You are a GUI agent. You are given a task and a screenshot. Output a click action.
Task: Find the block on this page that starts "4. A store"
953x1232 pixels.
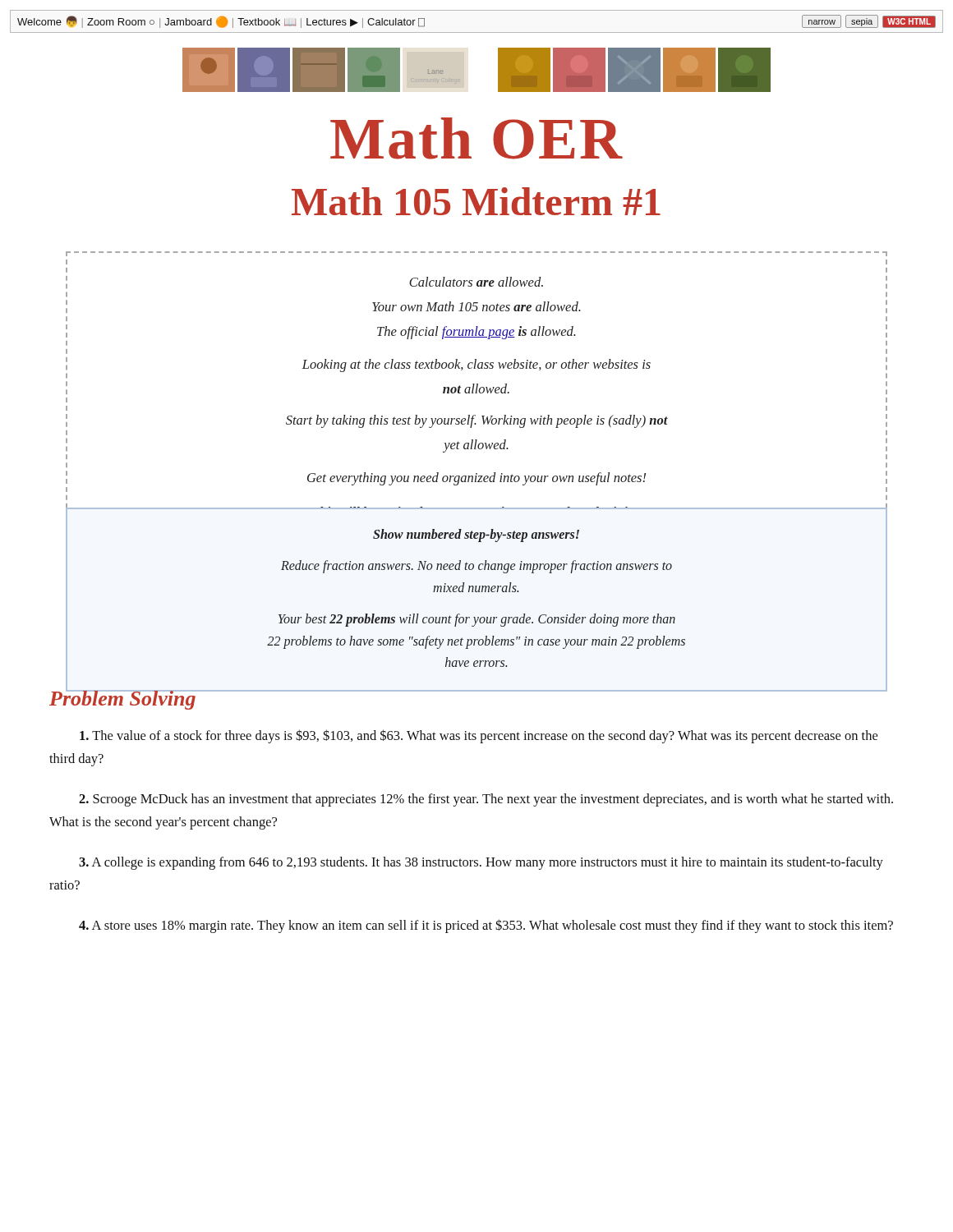(486, 926)
